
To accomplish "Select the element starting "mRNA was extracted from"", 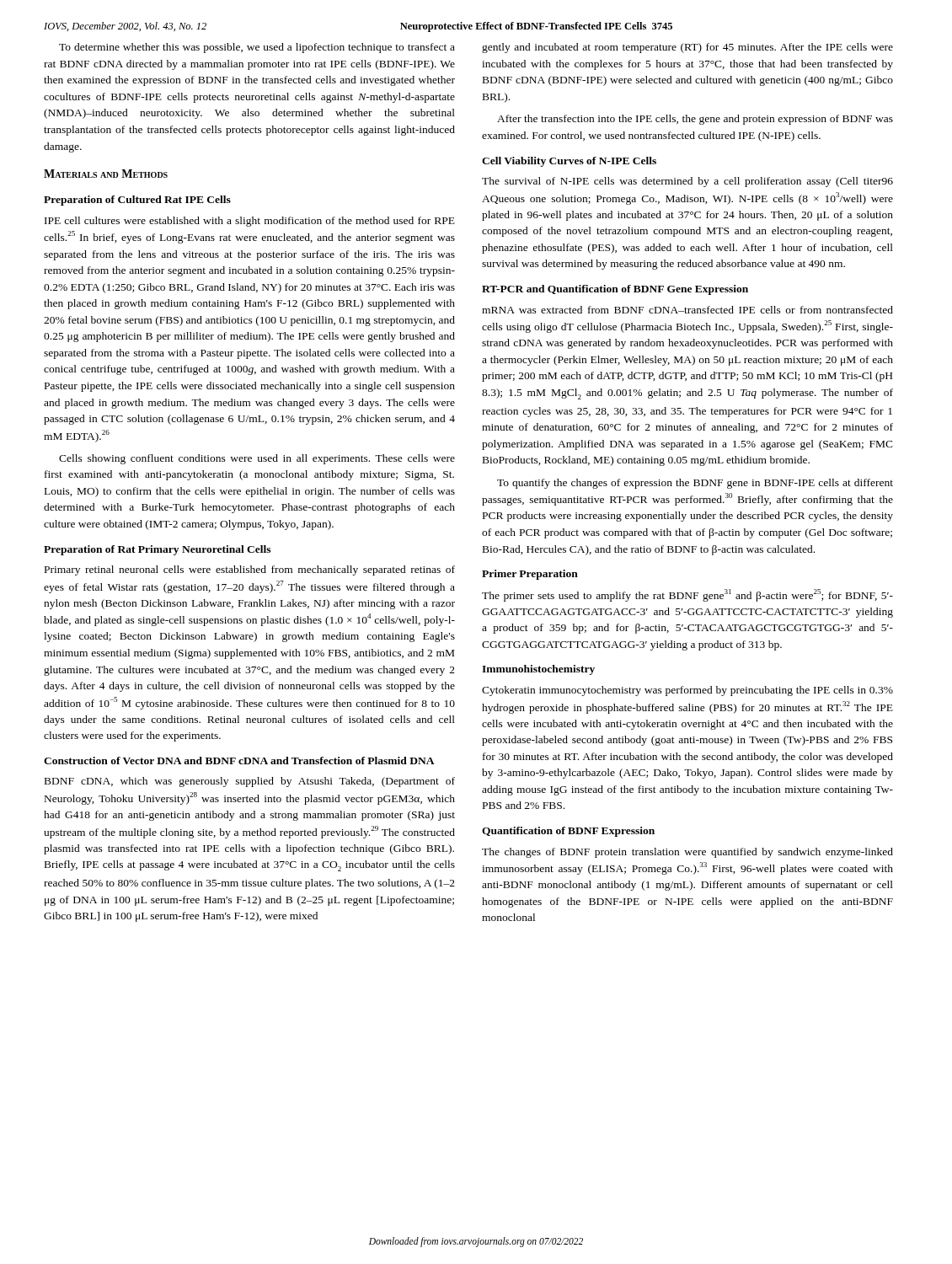I will [687, 429].
